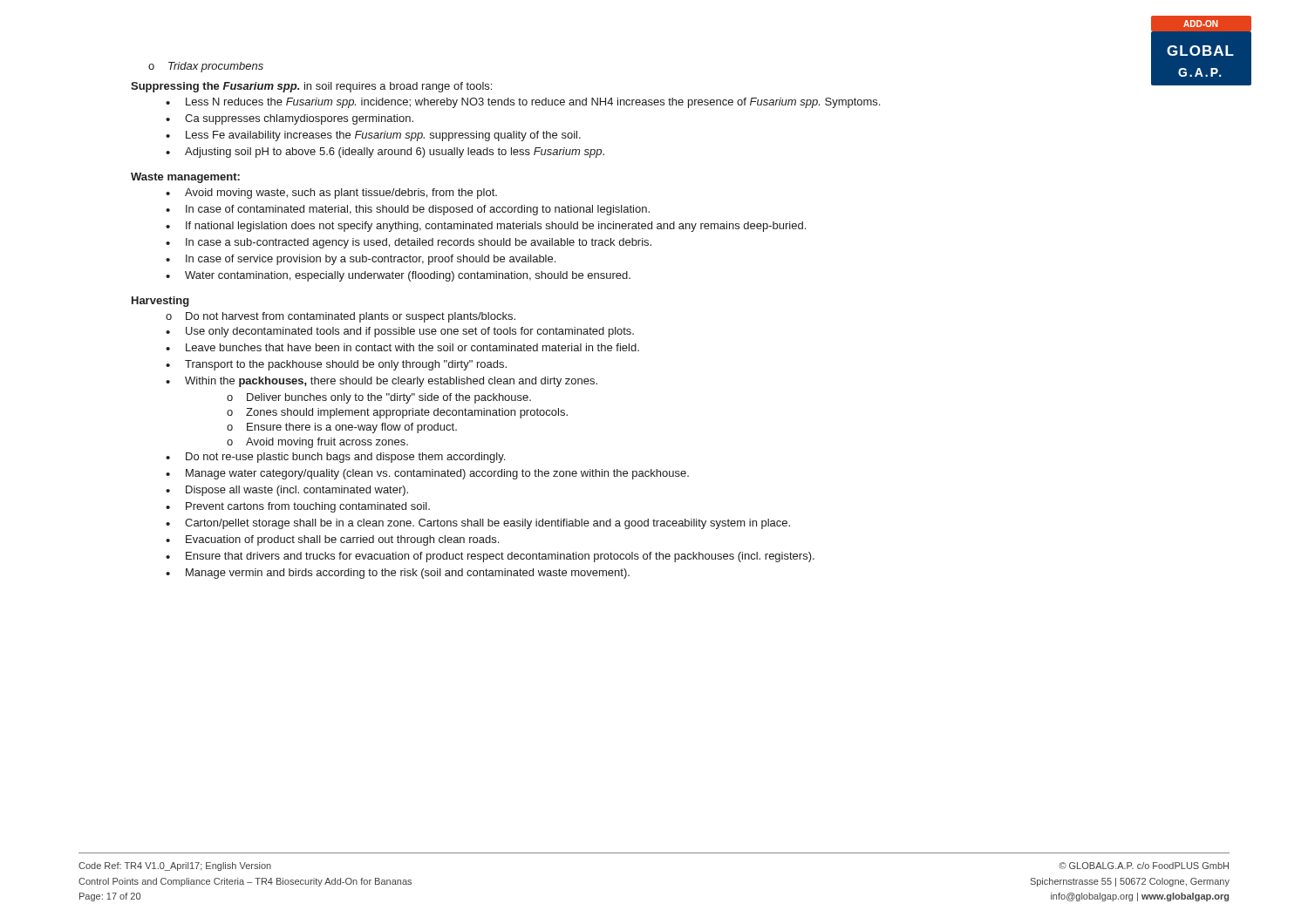The image size is (1308, 924).
Task: Navigate to the text starting "• Ensure that drivers and"
Action: coord(490,557)
